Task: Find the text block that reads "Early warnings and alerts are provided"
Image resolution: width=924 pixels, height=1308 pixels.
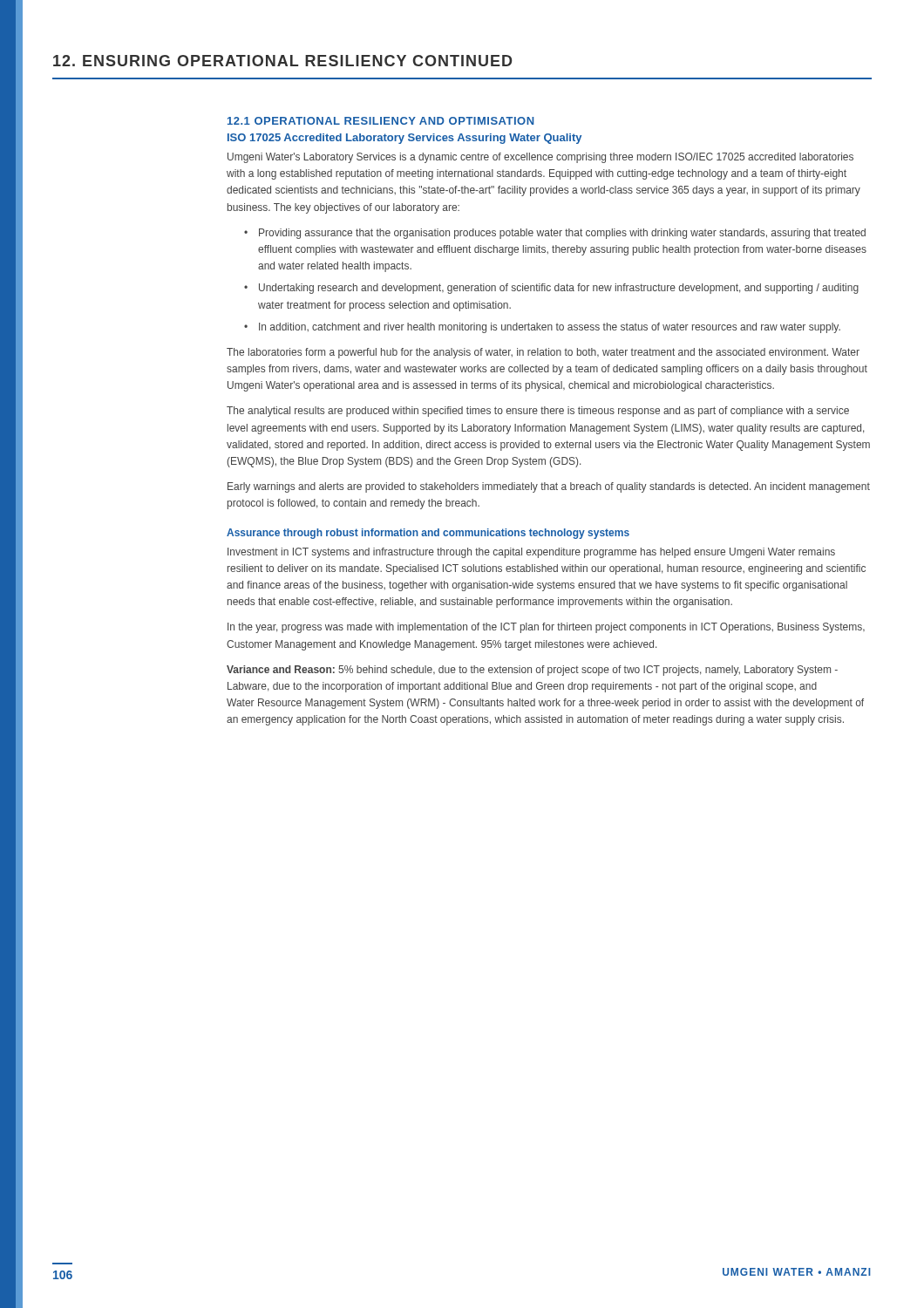Action: (548, 495)
